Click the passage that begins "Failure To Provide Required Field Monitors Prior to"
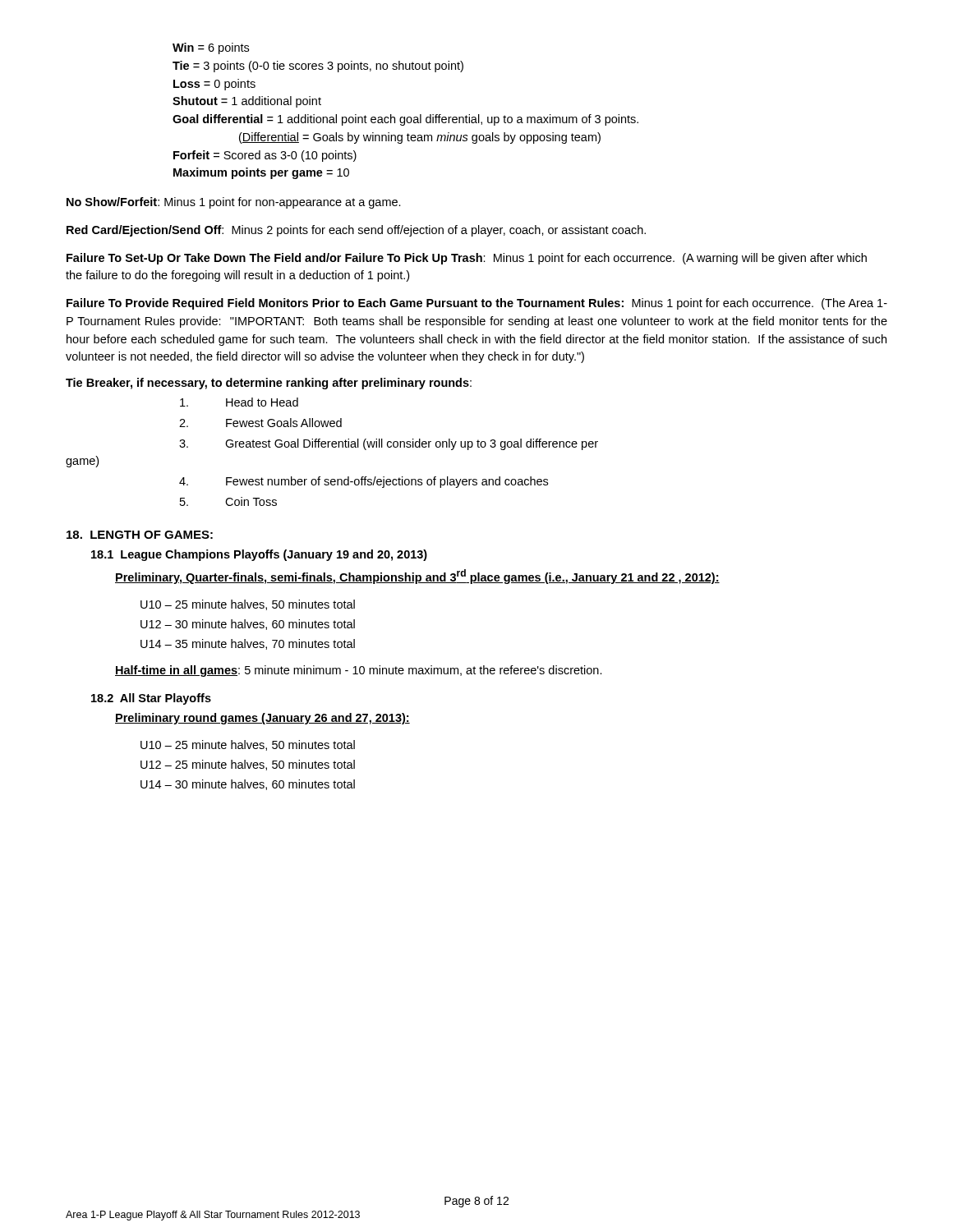 [x=476, y=330]
